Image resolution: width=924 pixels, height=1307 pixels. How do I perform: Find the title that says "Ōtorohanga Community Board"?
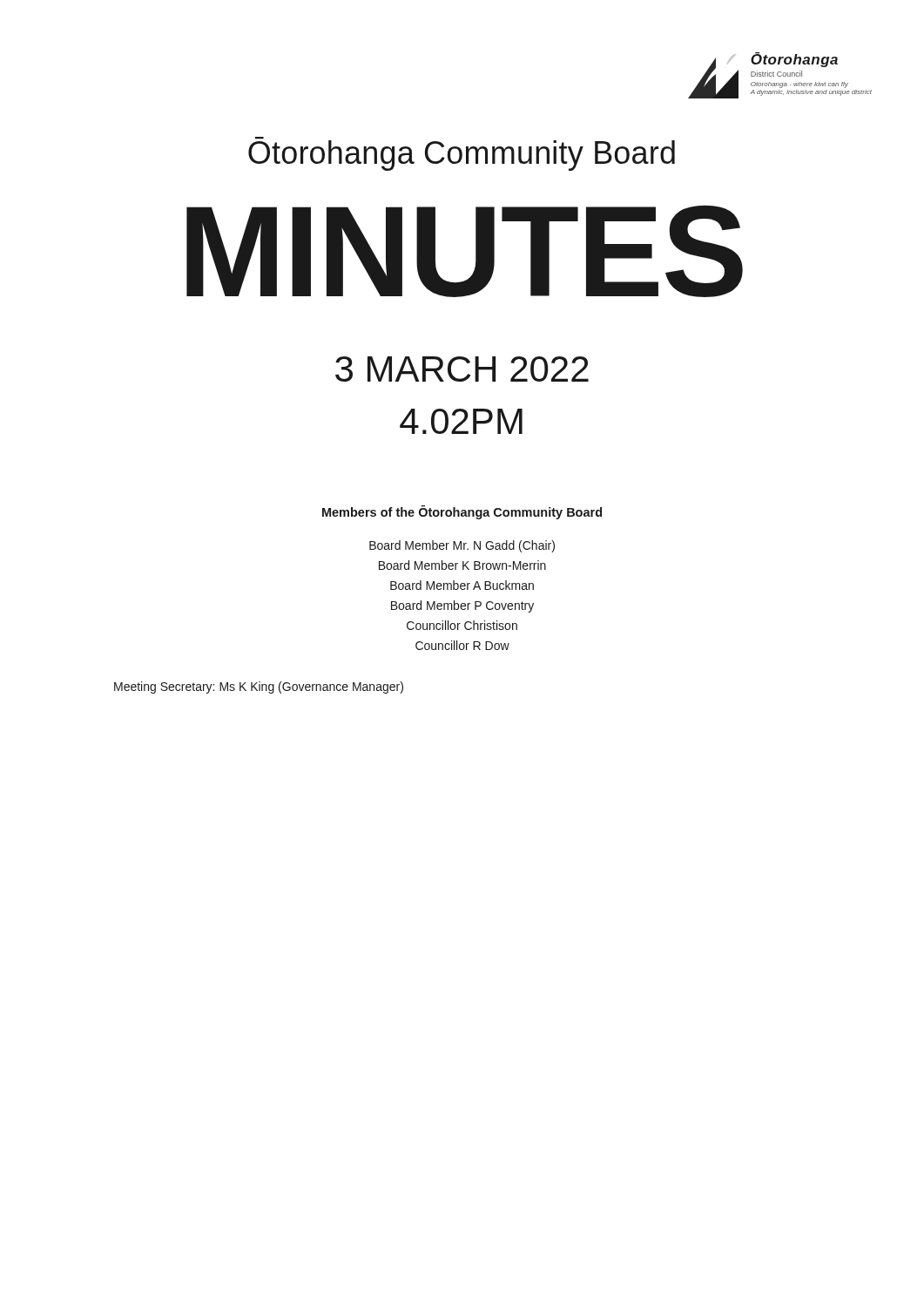(x=462, y=153)
